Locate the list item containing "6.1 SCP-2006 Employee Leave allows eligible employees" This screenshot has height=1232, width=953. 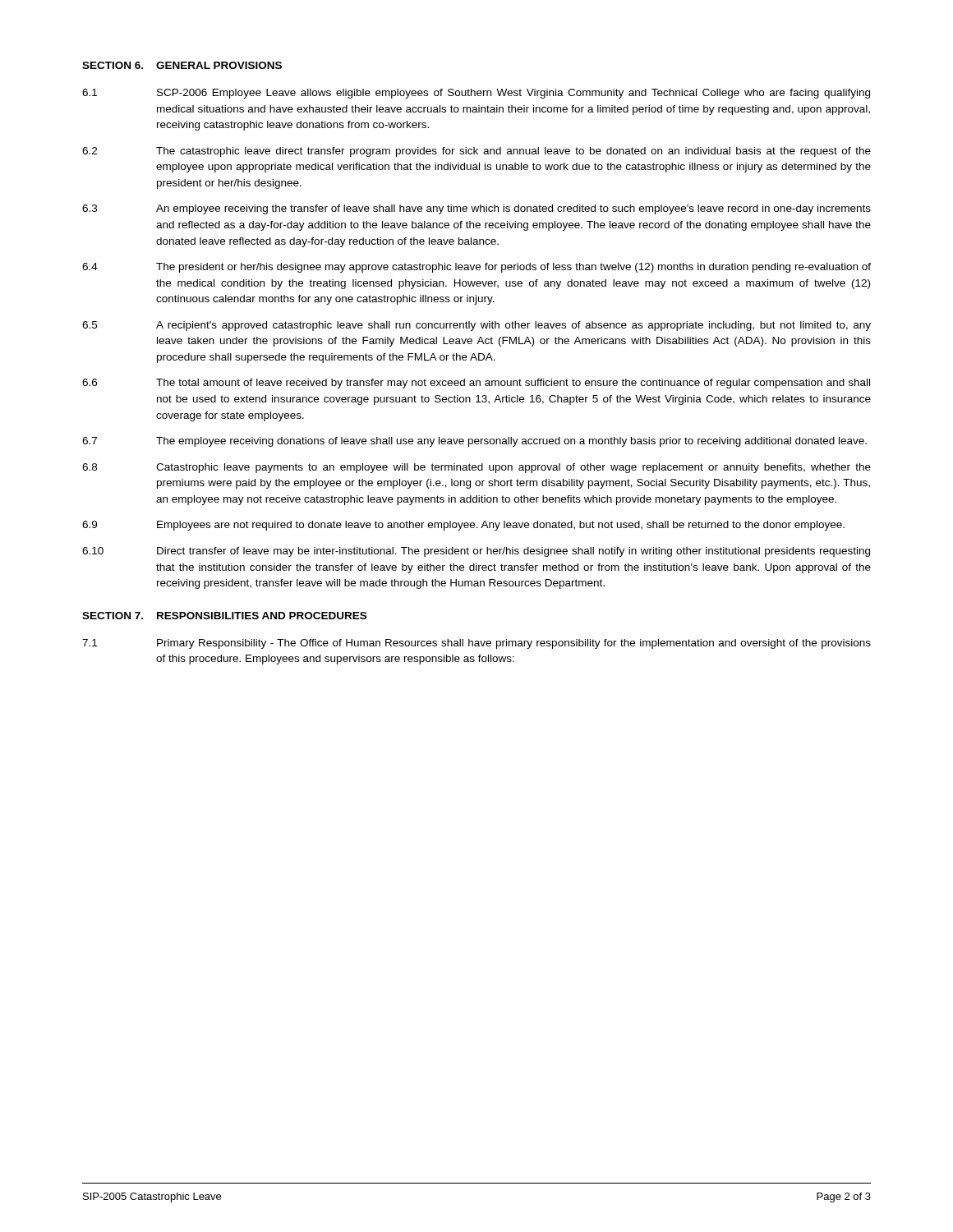476,109
